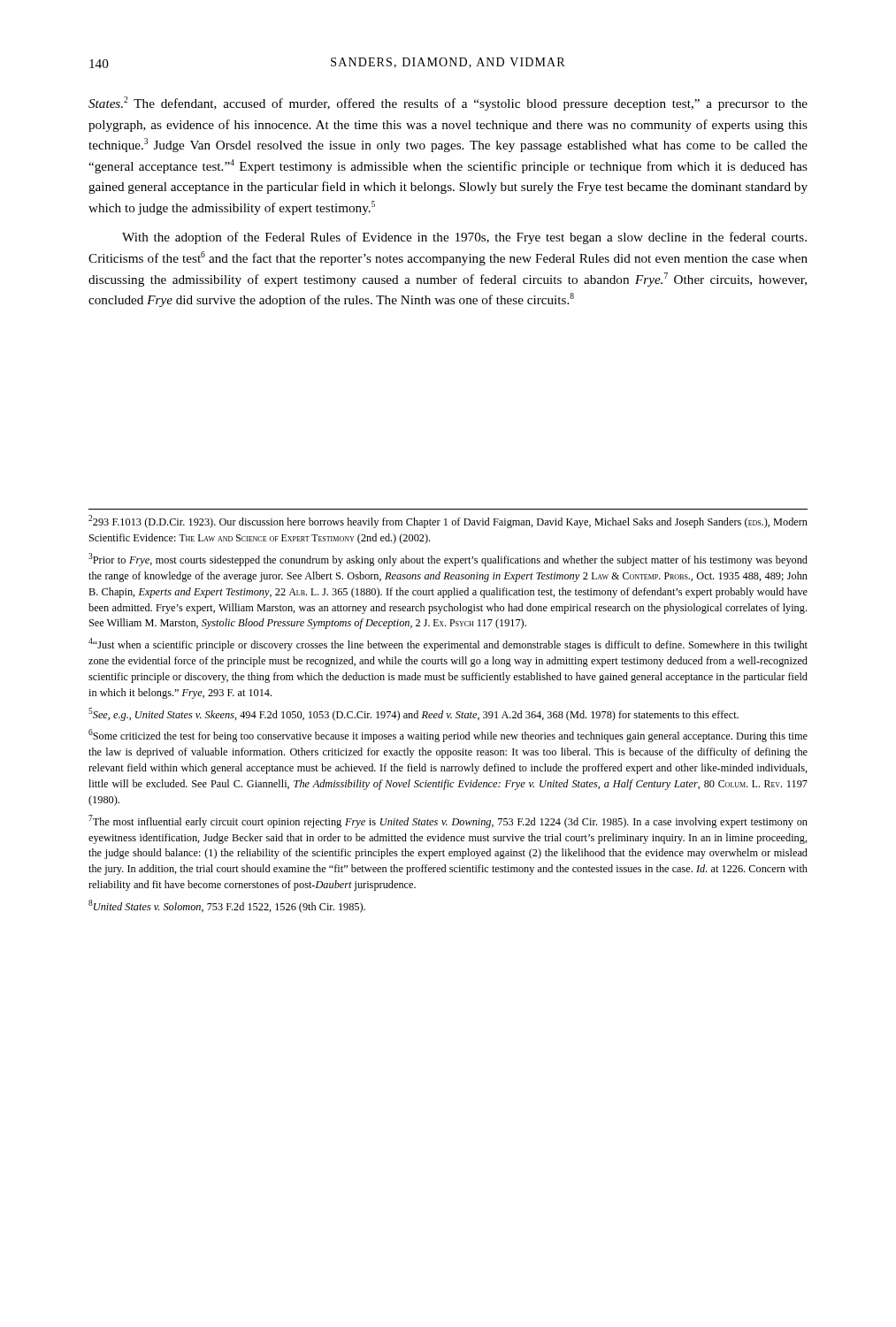Screen dimensions: 1327x896
Task: Point to the block beginning "6Some criticized the test for being"
Action: coord(448,768)
